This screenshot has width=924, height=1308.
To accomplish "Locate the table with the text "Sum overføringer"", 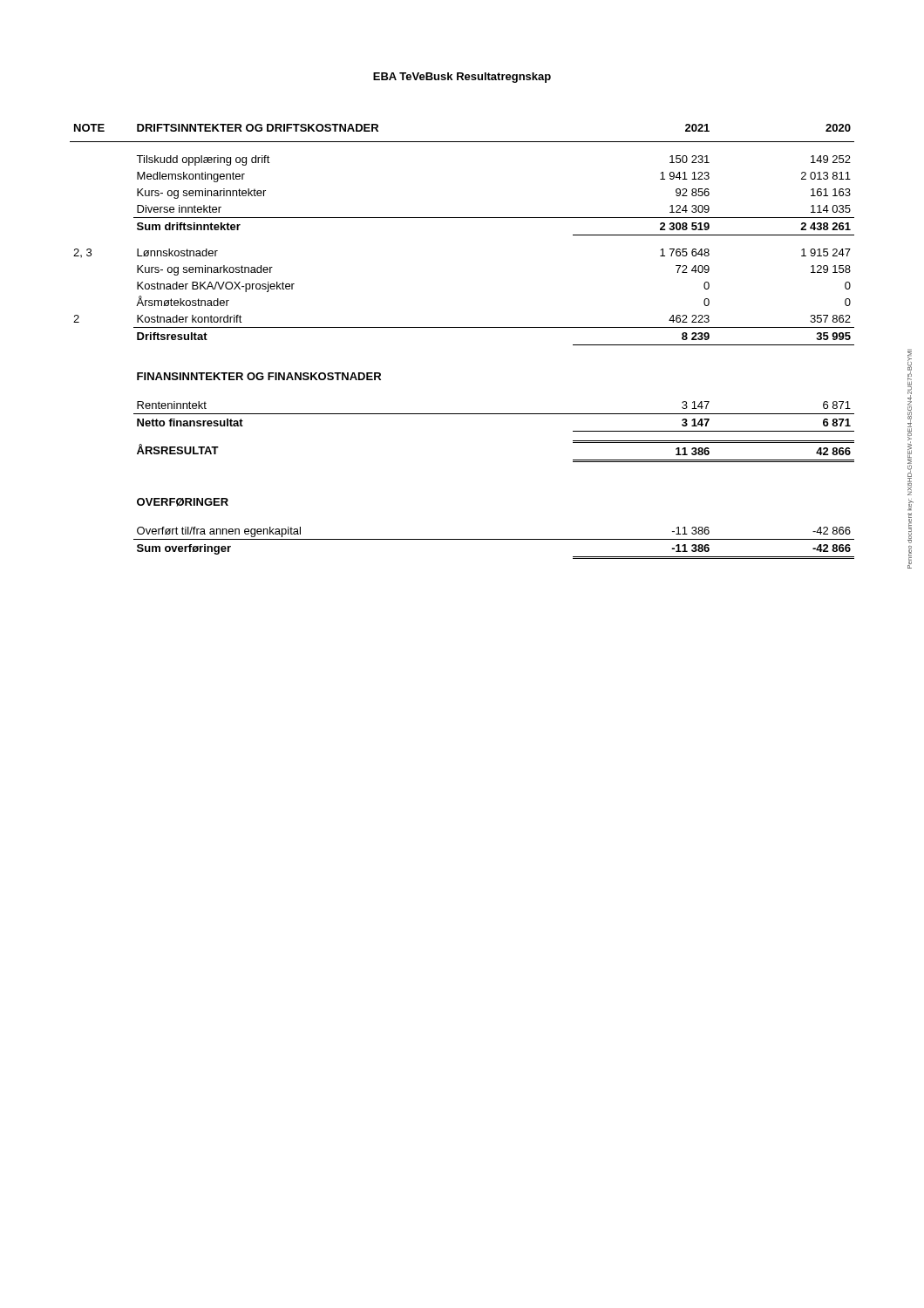I will [x=462, y=338].
